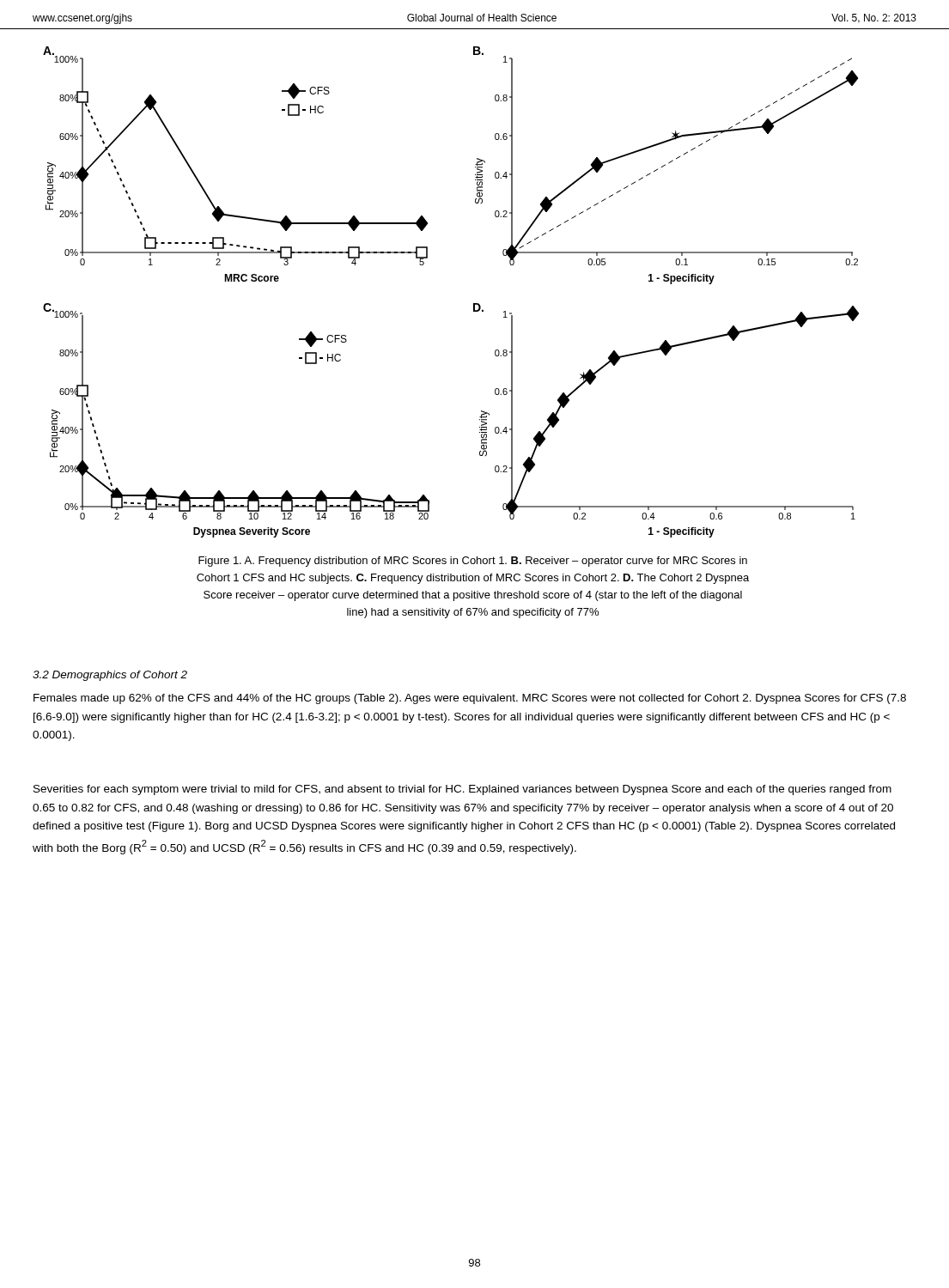Click where it says "3.2 Demographics of Cohort 2"

[110, 675]
